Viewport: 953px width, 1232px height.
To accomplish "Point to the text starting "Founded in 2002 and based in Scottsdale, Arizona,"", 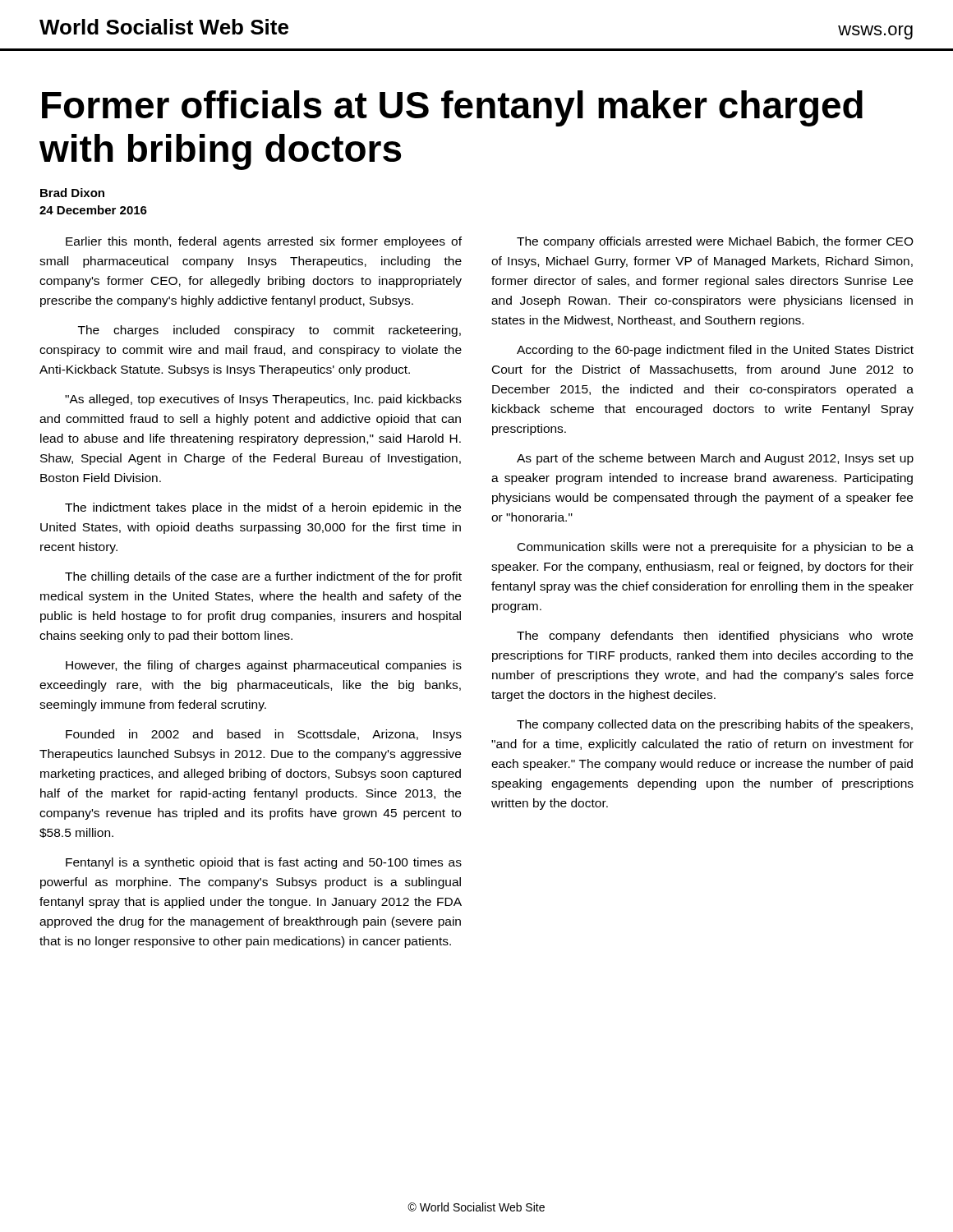I will (x=251, y=783).
